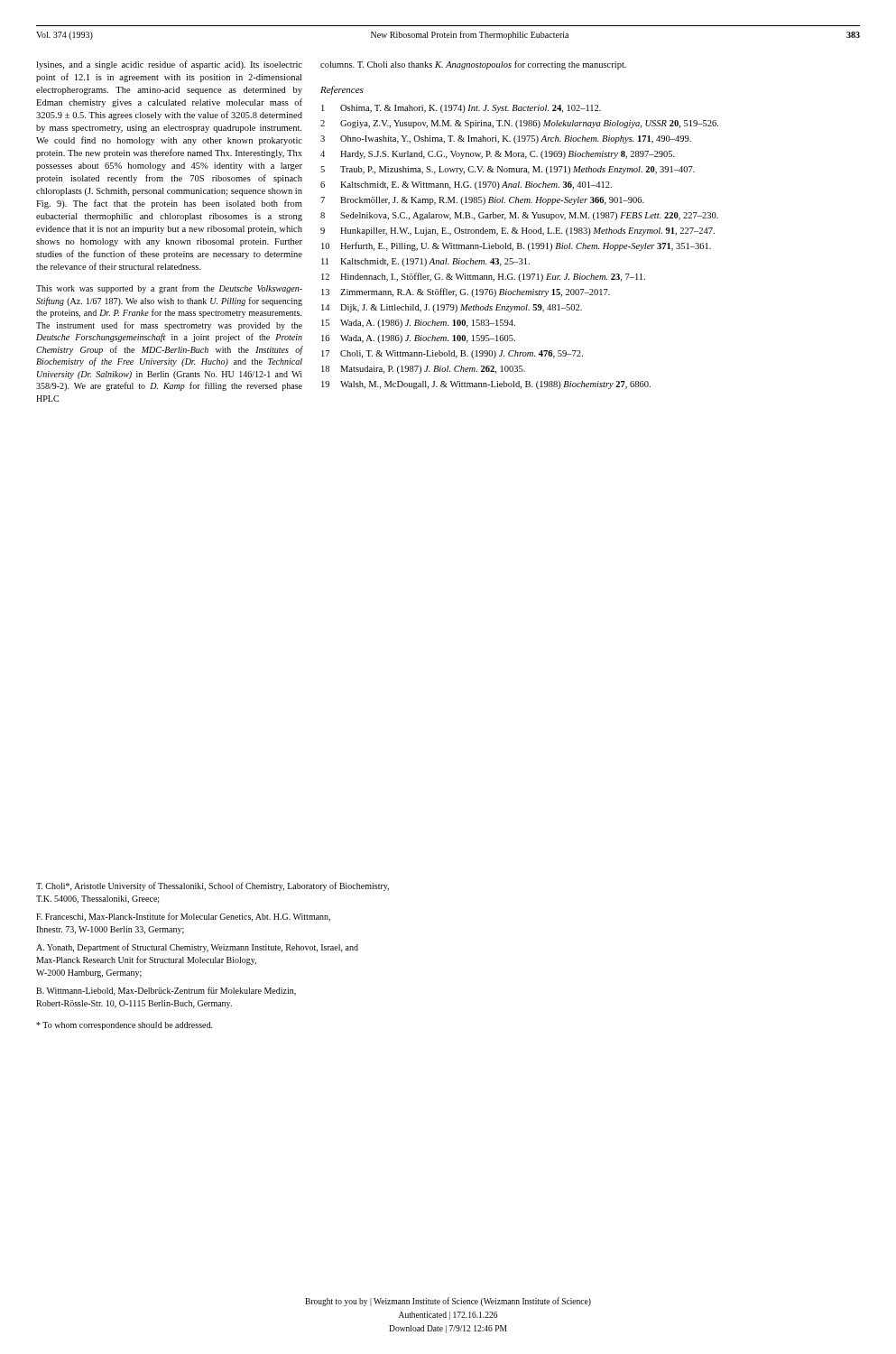896x1354 pixels.
Task: Select the list item with the text "10 Herfurth, E., Pilling, U. &"
Action: tap(587, 246)
